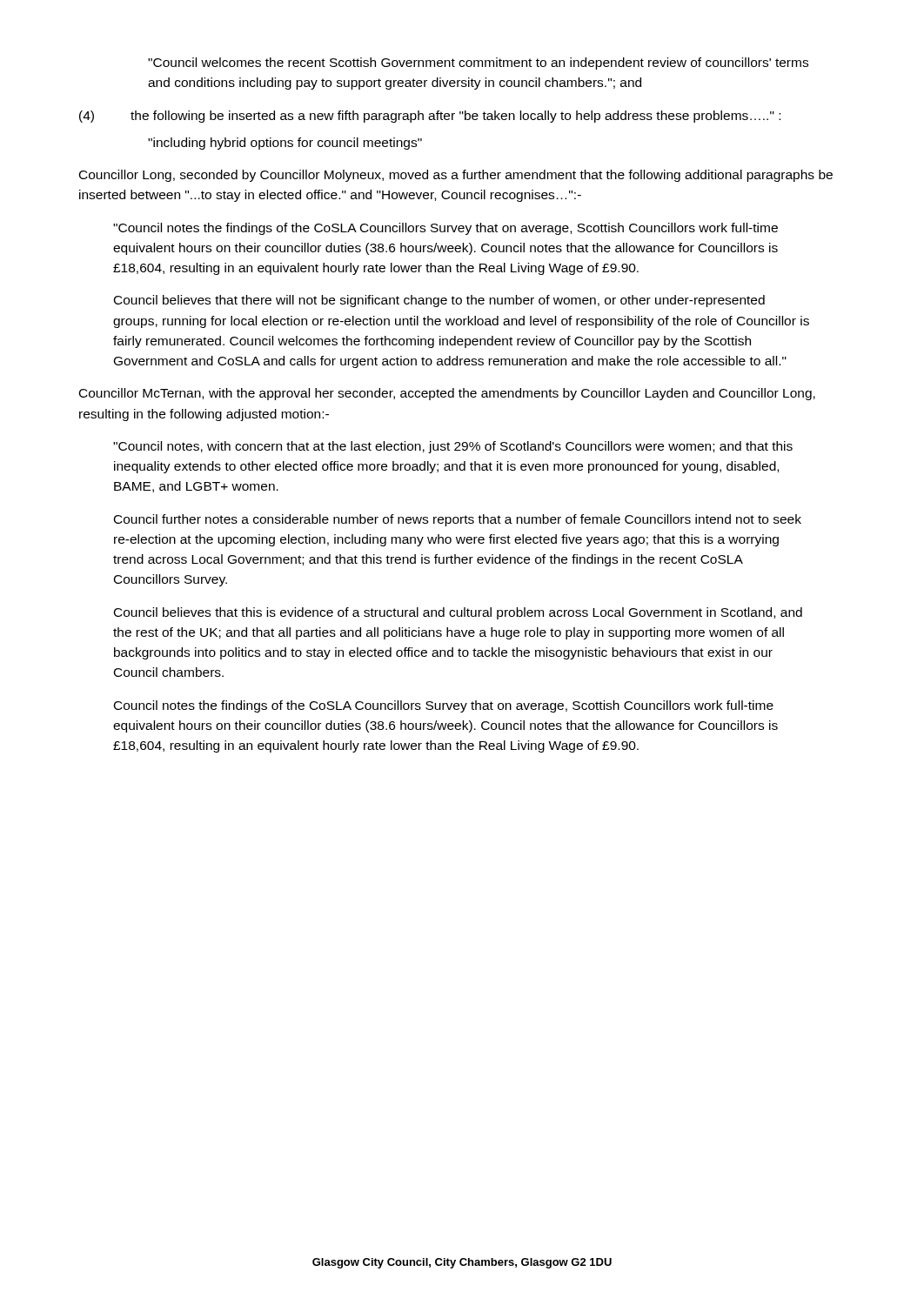Find the block starting "Councillor McTernan, with the approval her"
924x1305 pixels.
pyautogui.click(x=462, y=403)
